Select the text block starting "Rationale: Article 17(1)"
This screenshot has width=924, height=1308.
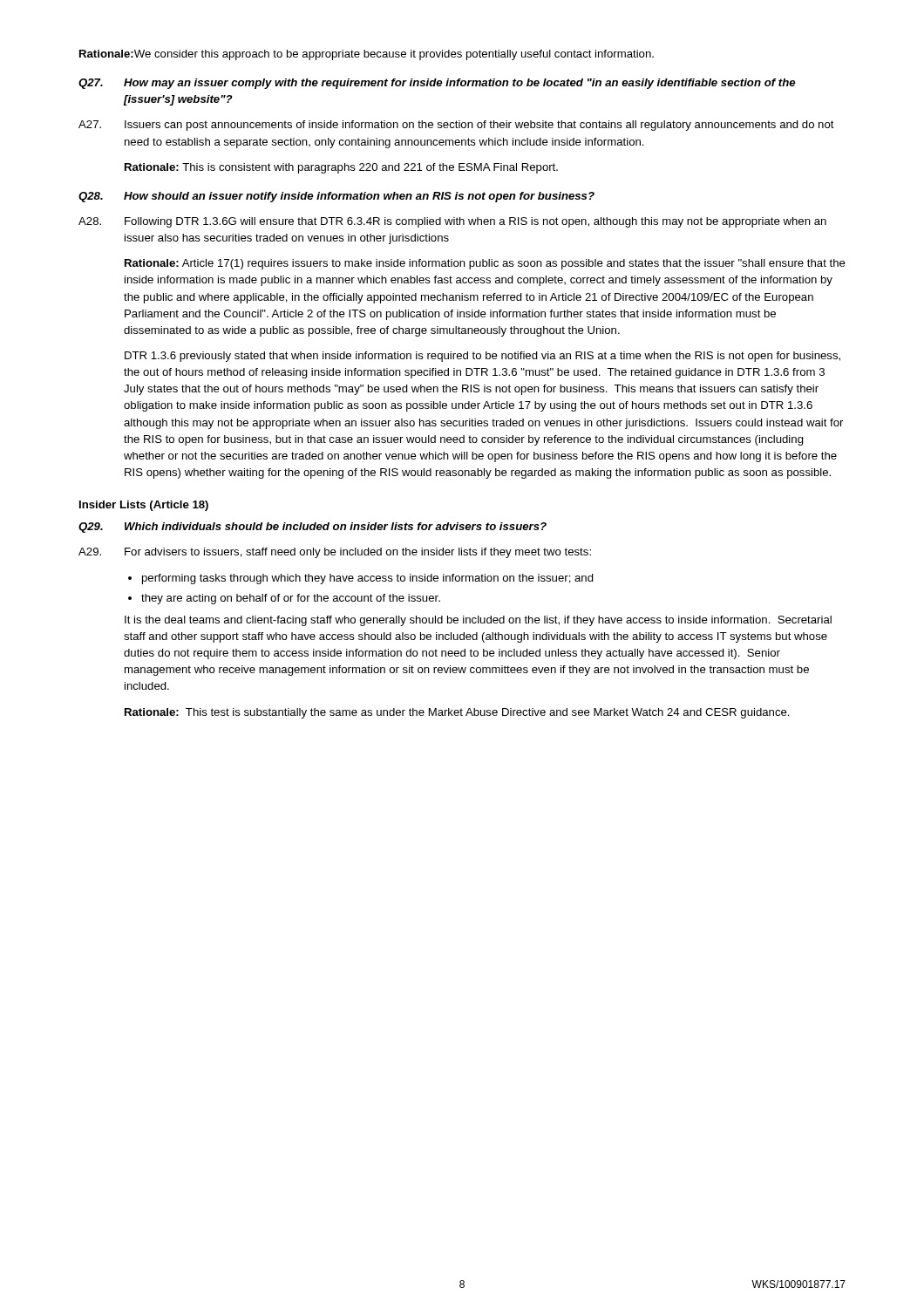pyautogui.click(x=485, y=297)
